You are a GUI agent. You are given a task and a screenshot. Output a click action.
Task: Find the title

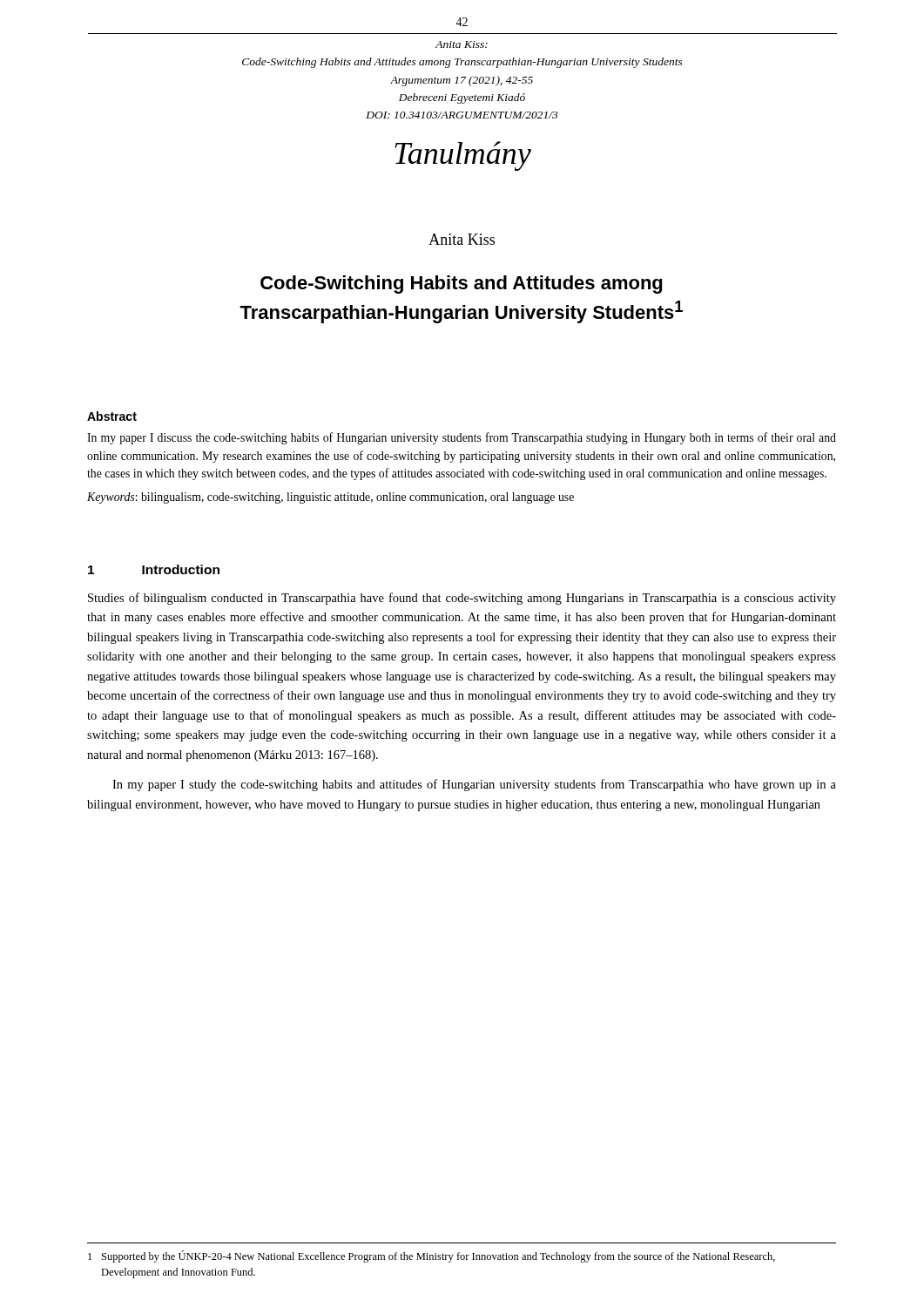pos(462,153)
